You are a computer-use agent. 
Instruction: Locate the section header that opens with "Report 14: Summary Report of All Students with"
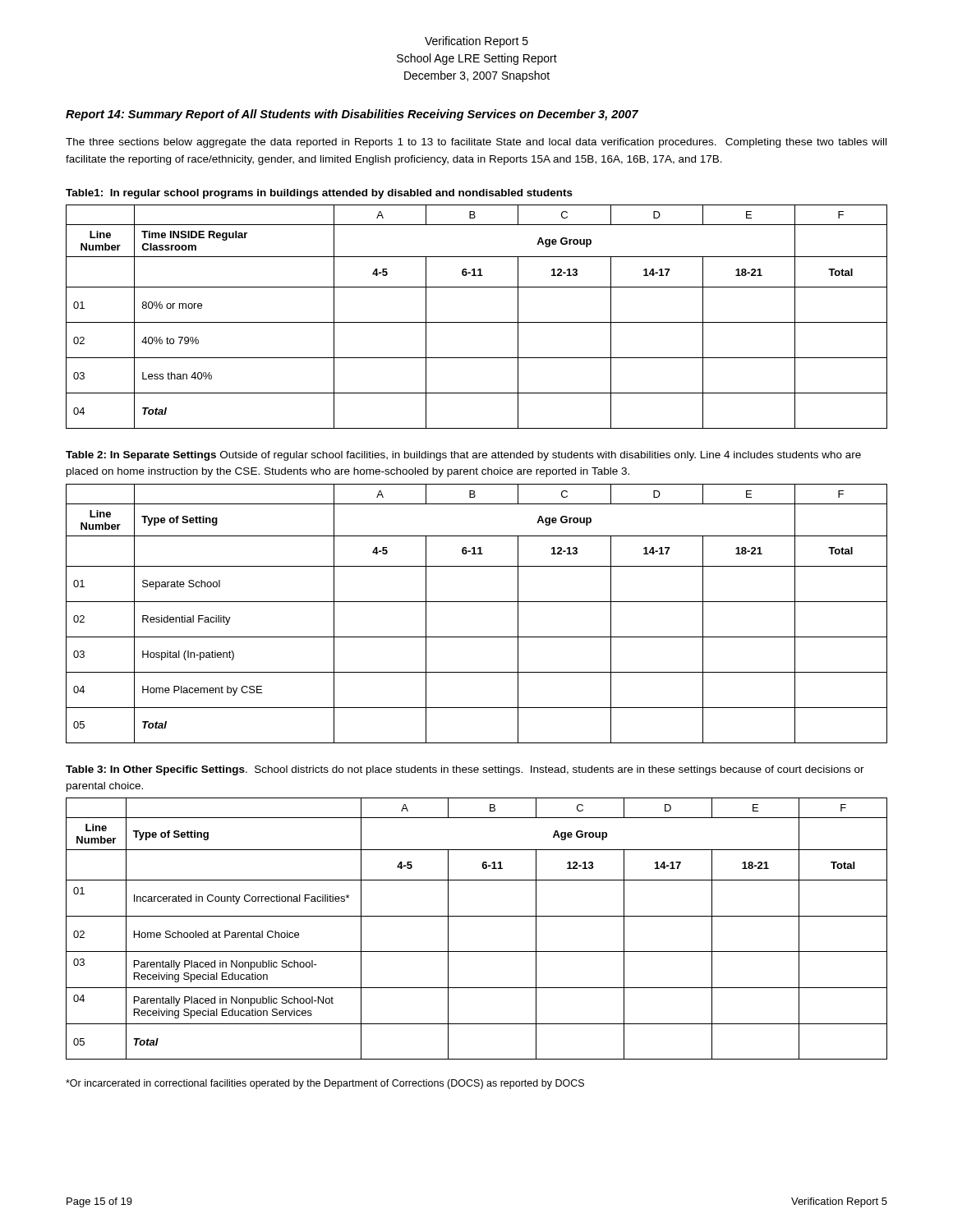click(x=352, y=114)
